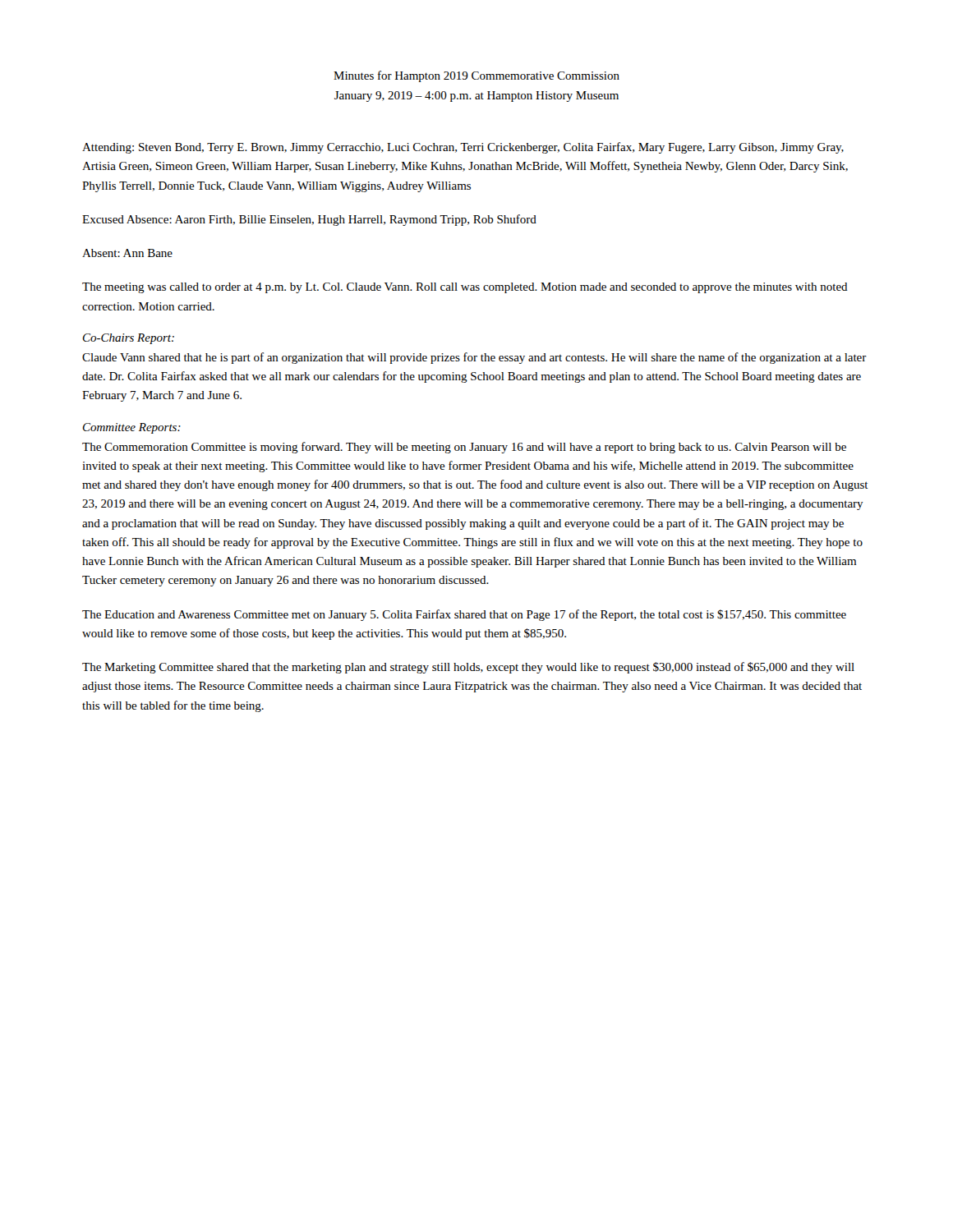The height and width of the screenshot is (1232, 953).
Task: Click on the block starting "Claude Vann shared that he is"
Action: point(474,376)
